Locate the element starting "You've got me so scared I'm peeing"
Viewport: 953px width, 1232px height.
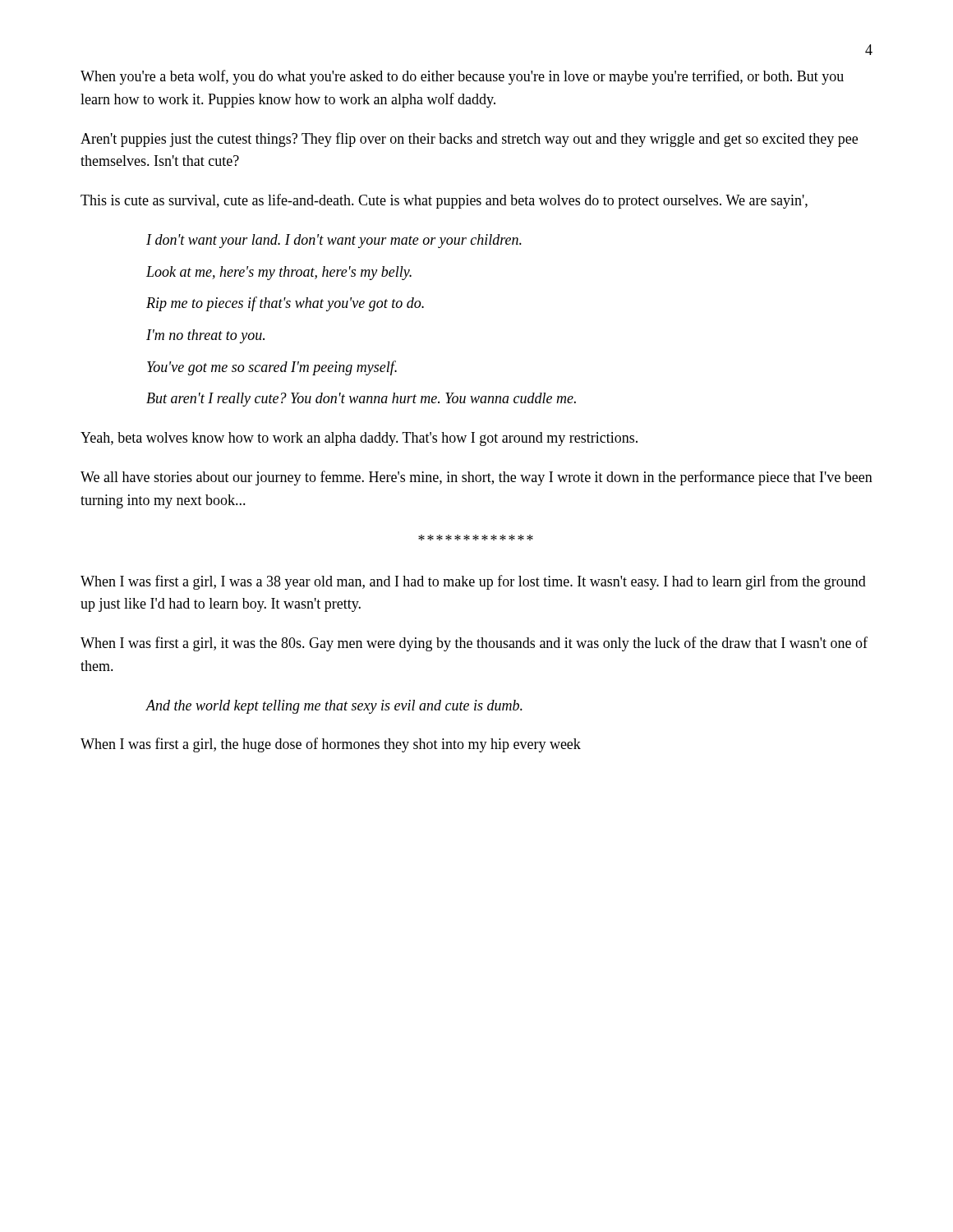coord(272,367)
